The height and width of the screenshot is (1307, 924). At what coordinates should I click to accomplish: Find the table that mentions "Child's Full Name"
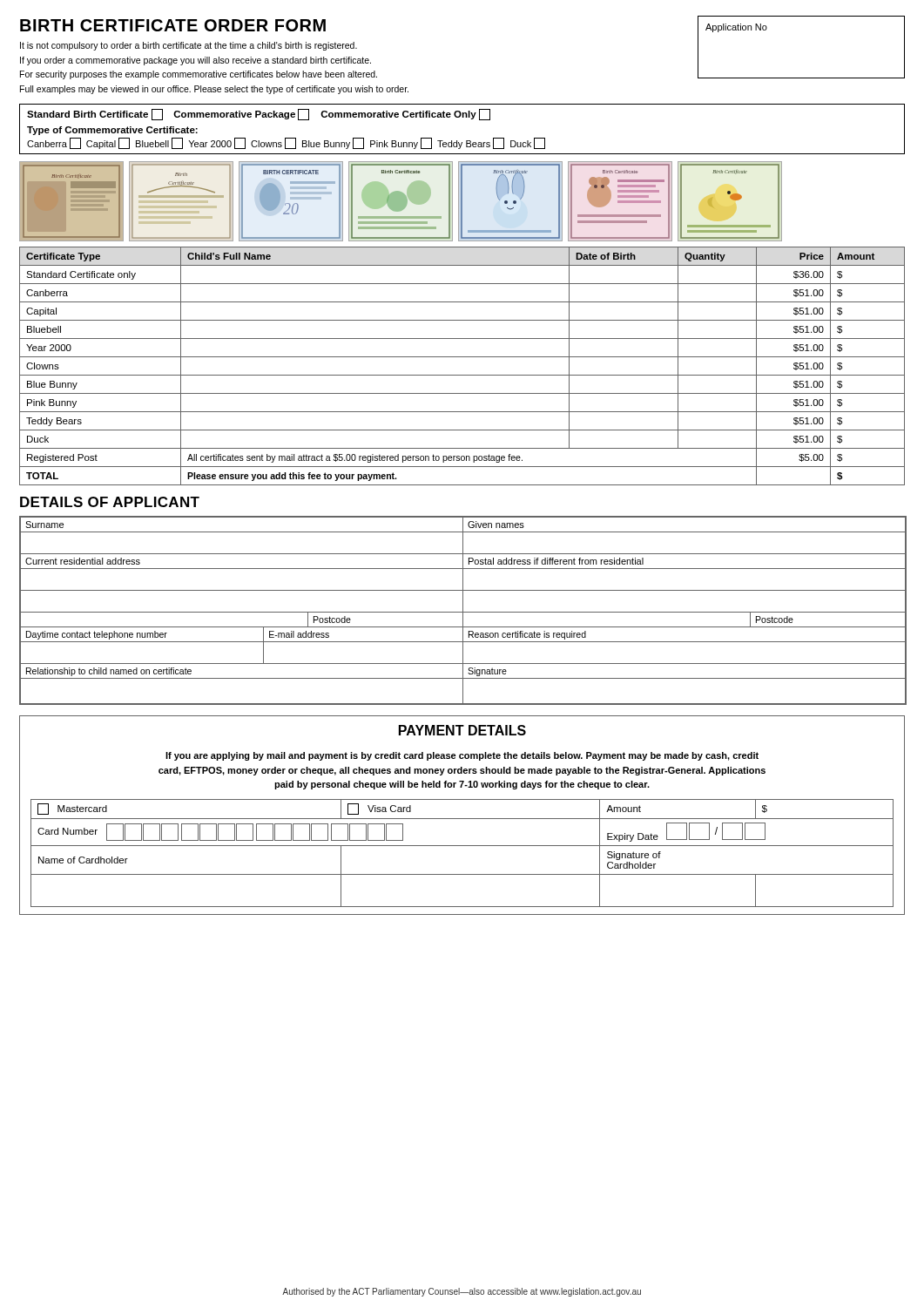[462, 366]
